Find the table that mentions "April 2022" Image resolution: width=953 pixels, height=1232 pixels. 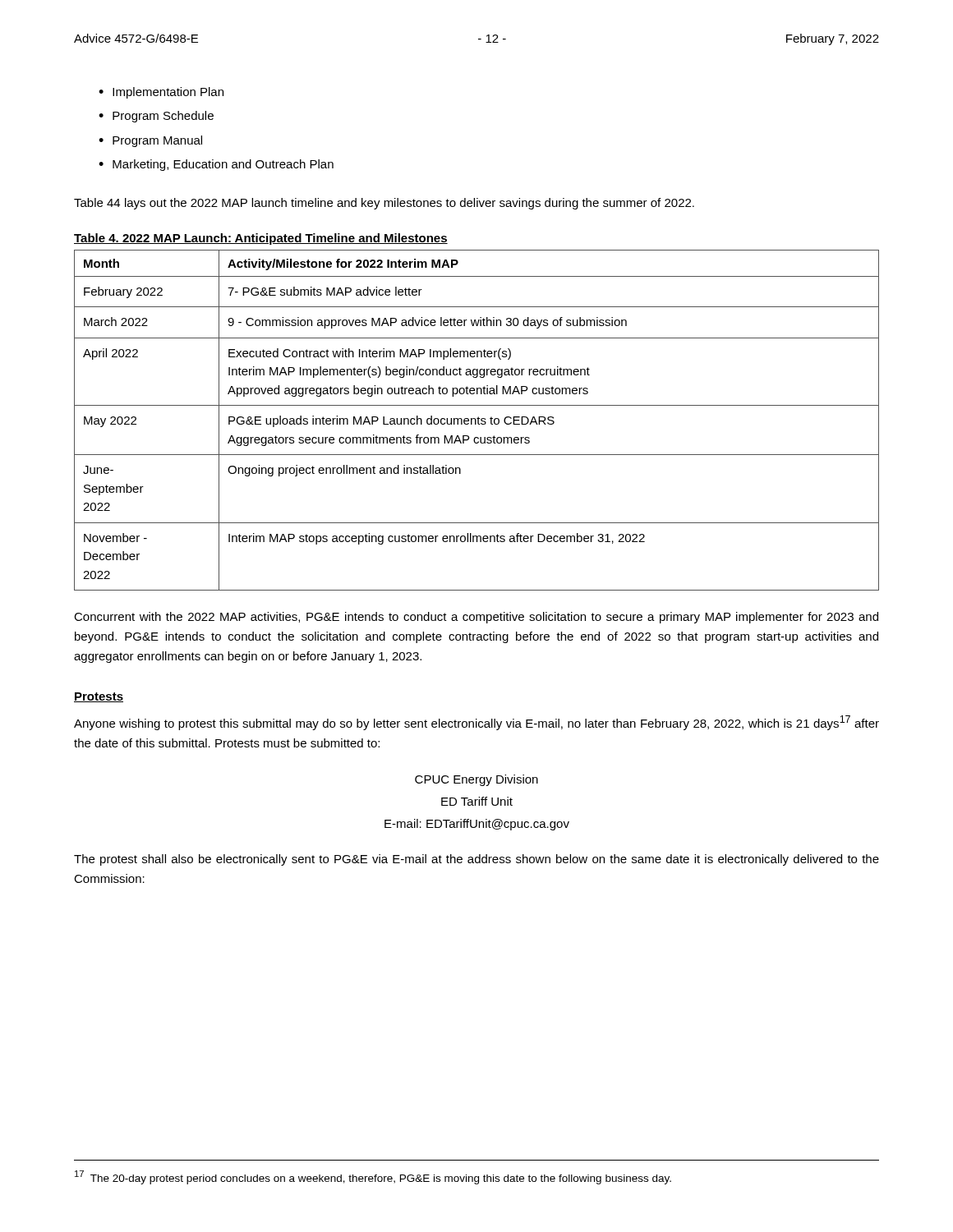tap(476, 420)
